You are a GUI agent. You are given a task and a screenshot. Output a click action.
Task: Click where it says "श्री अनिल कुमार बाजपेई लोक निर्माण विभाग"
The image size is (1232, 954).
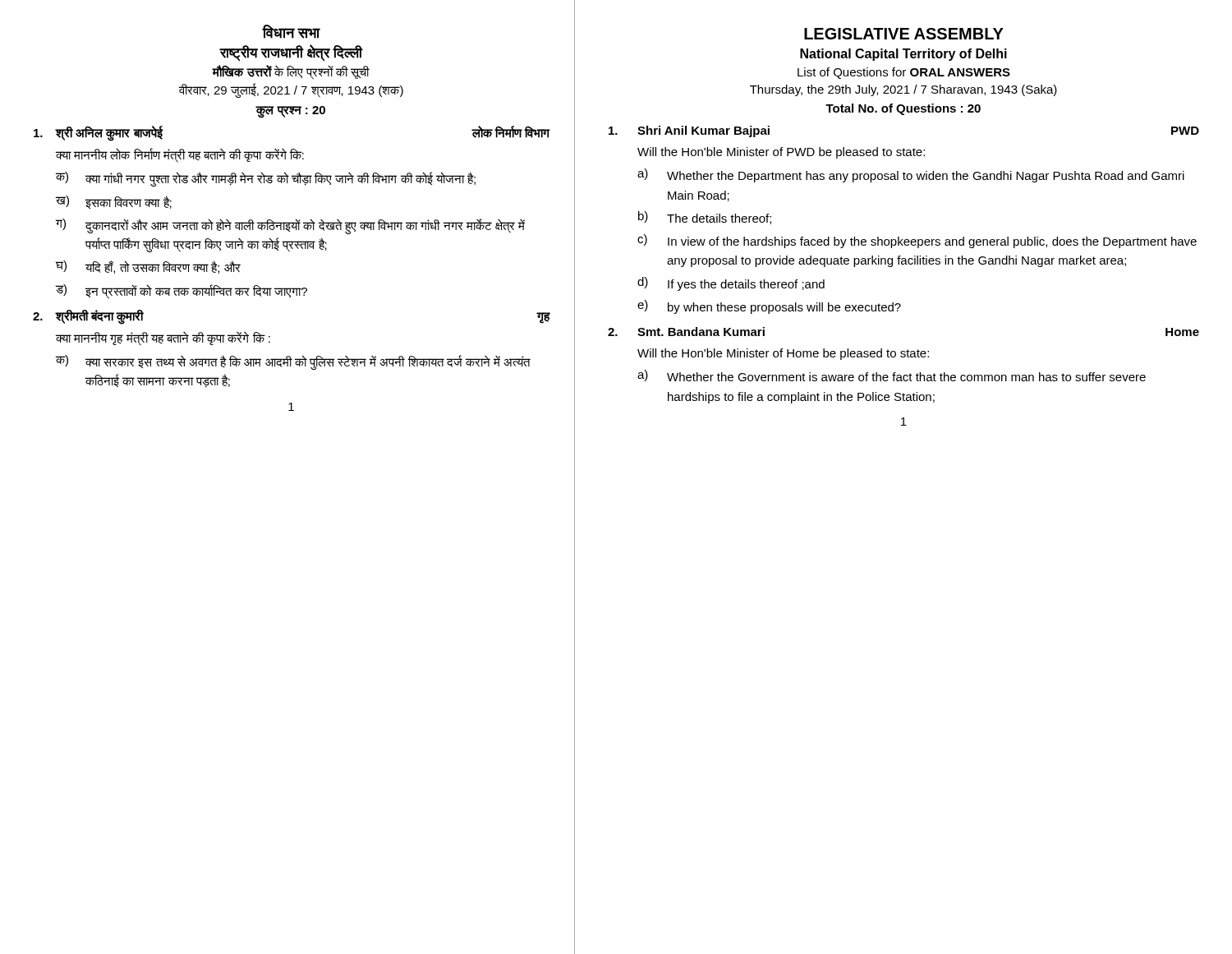89,134
